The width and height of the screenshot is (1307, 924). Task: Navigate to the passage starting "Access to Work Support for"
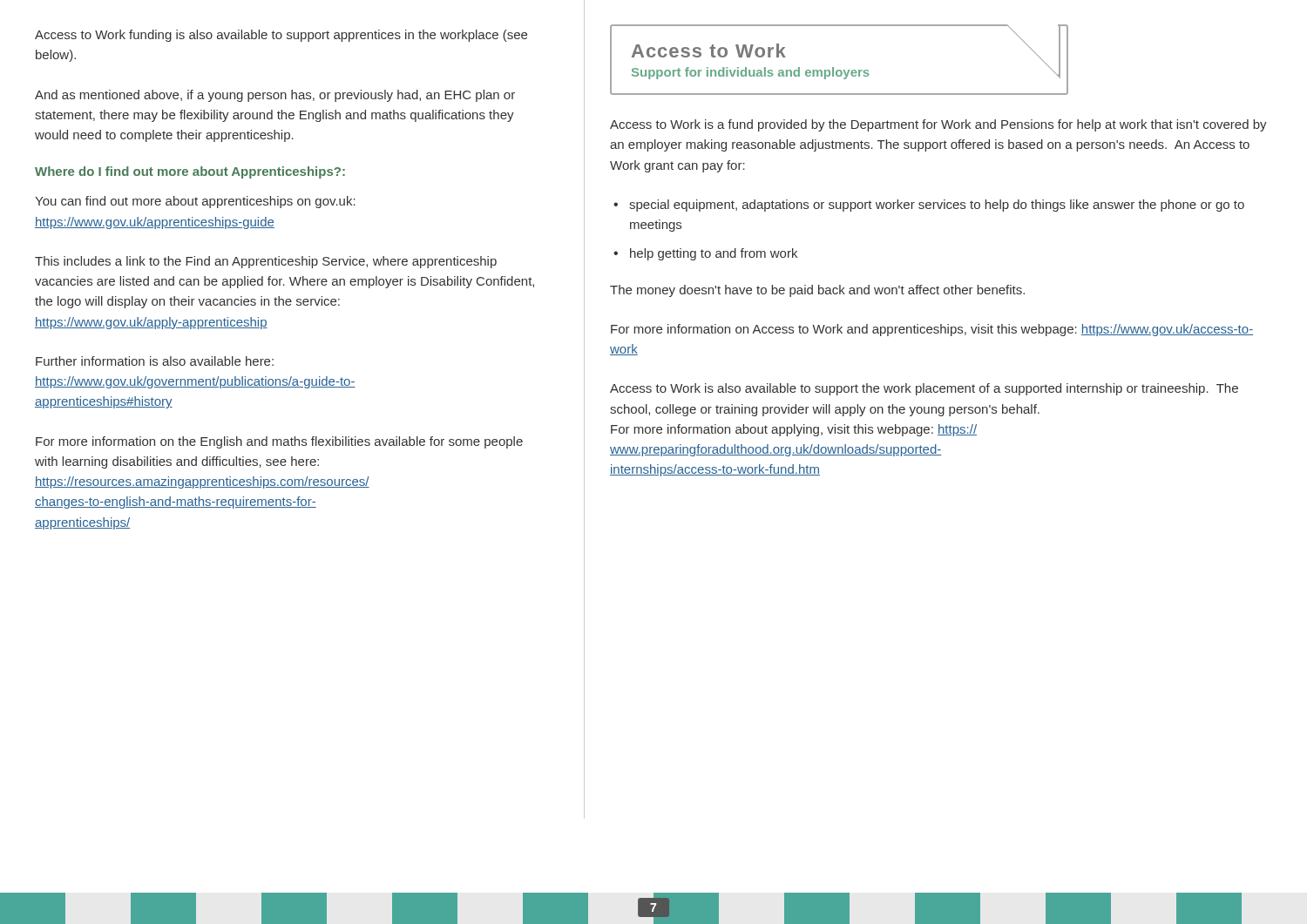pos(839,60)
